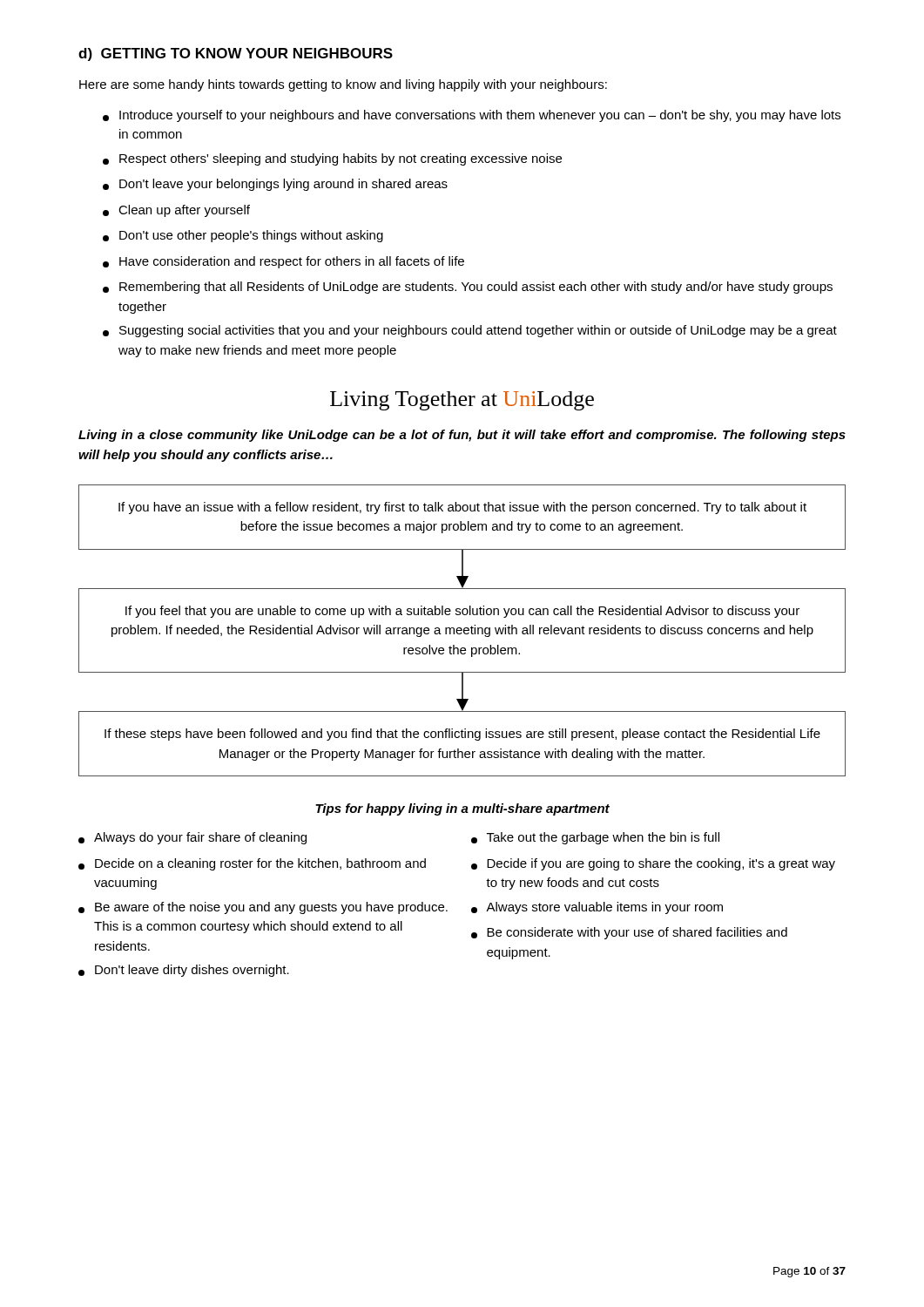Navigate to the element starting "Don't leave dirty dishes overnight."
The height and width of the screenshot is (1307, 924).
click(266, 971)
